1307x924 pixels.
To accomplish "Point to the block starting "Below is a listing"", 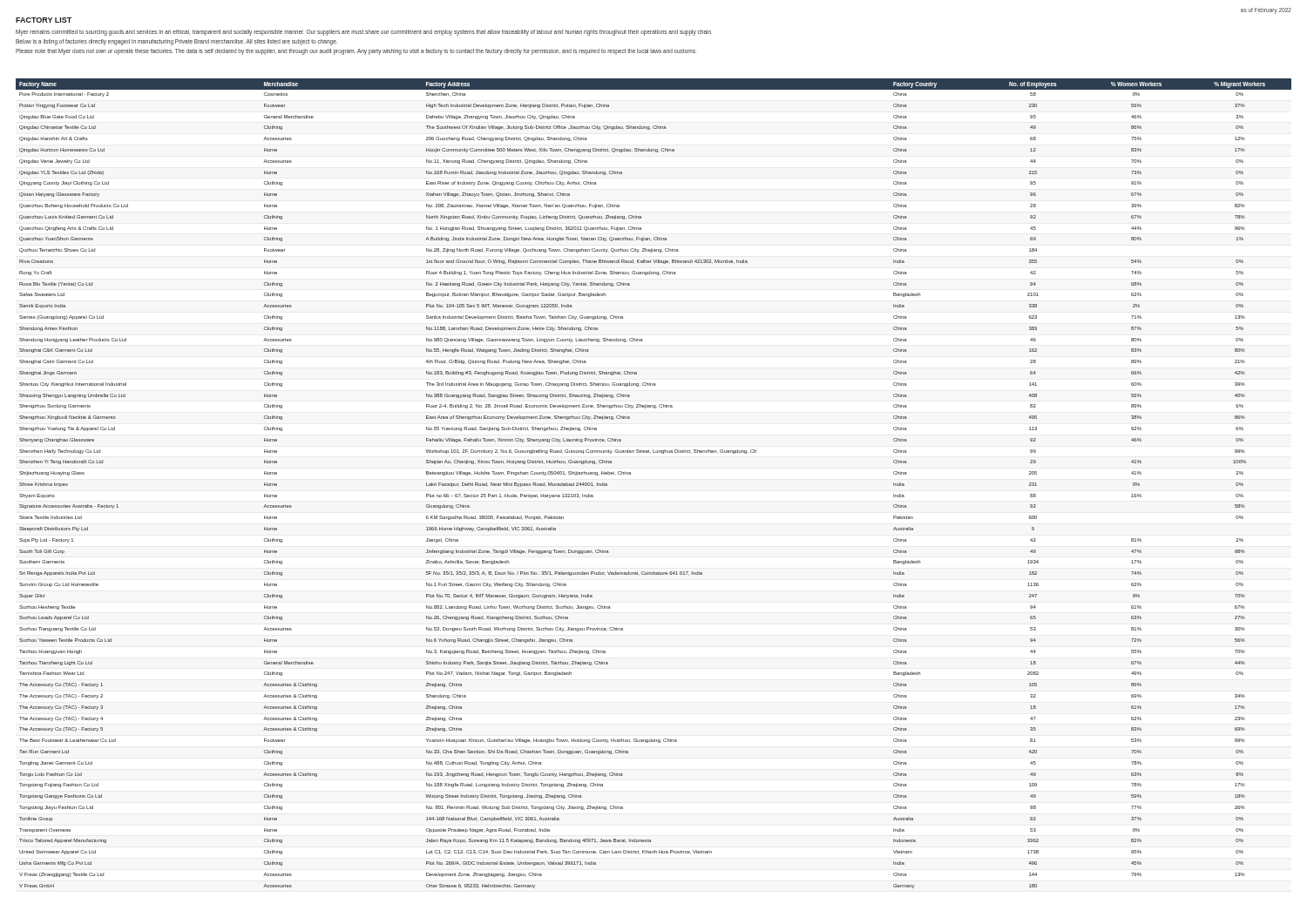I will (x=177, y=41).
